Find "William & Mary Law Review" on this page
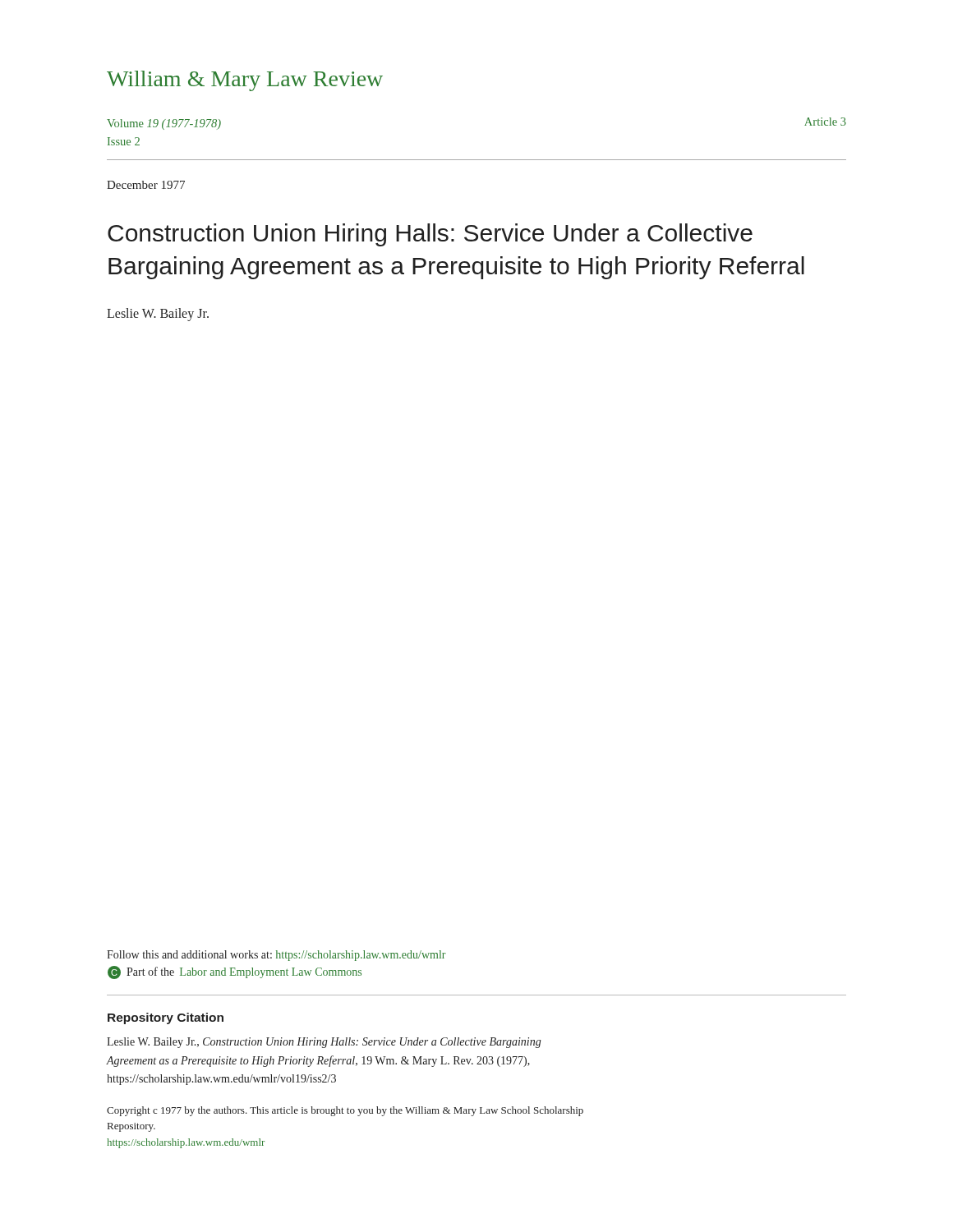 (x=245, y=81)
